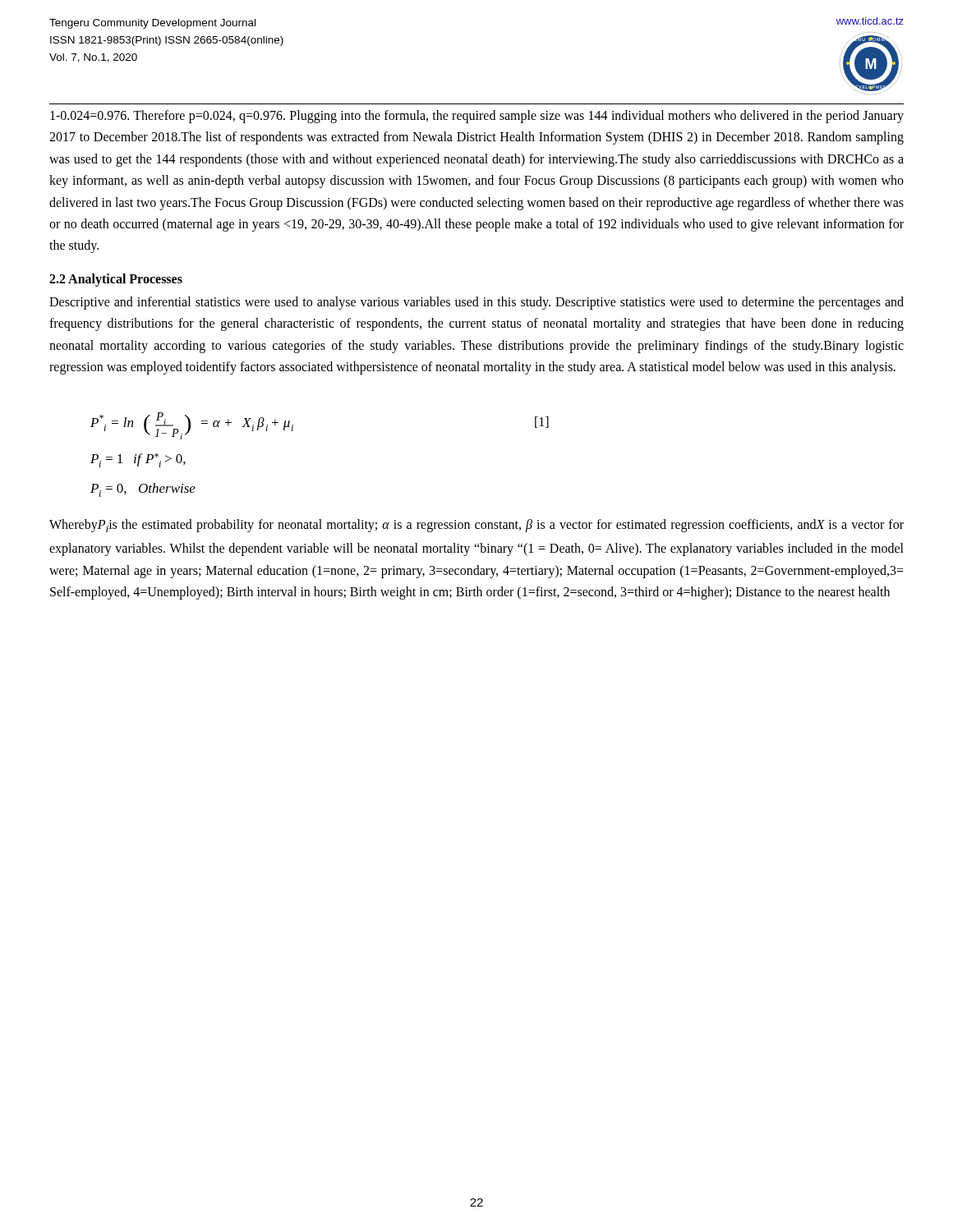Select the text starting "2.2 Analytical Processes"
The image size is (953, 1232).
(116, 279)
